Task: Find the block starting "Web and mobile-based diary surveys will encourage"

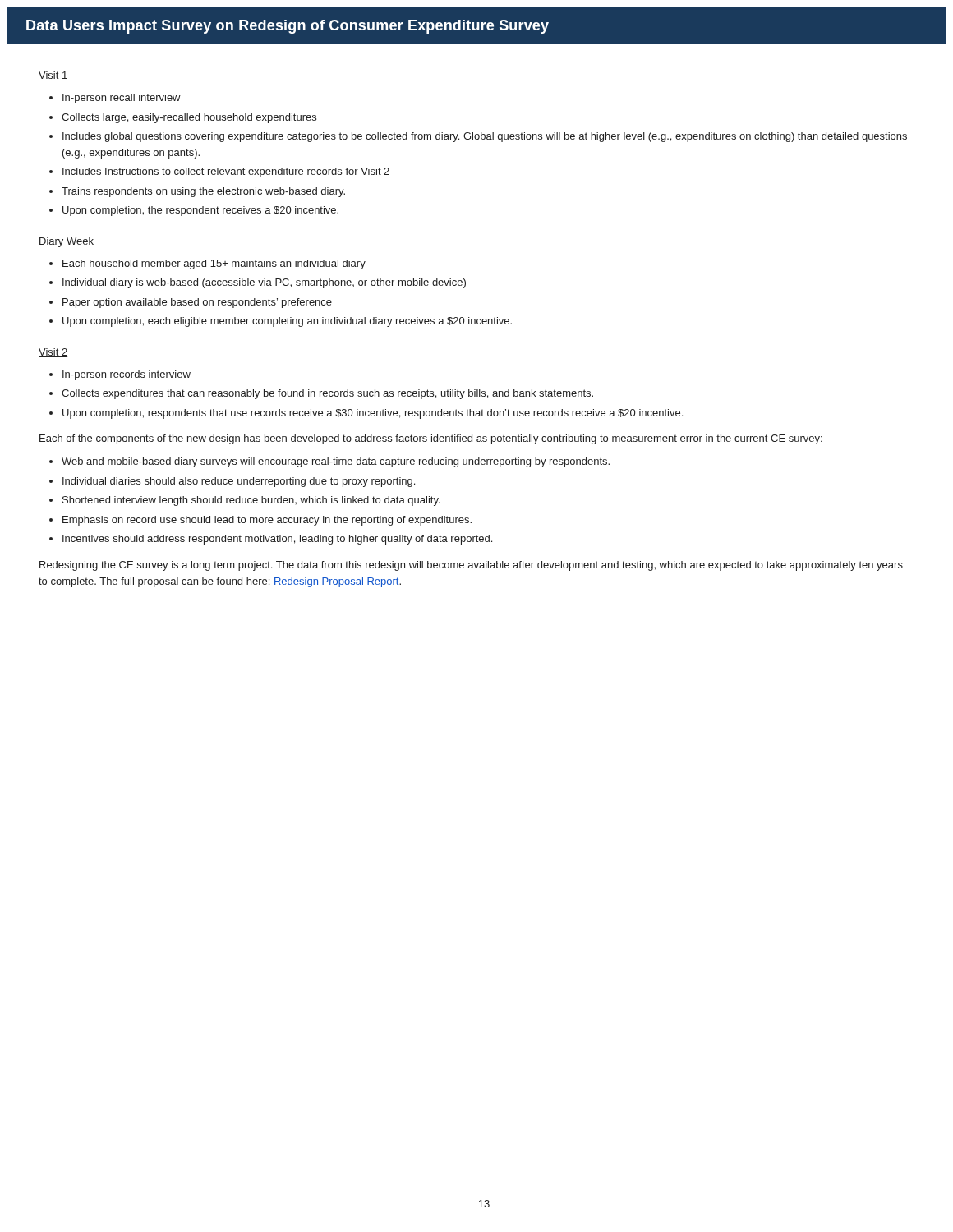Action: coord(336,461)
